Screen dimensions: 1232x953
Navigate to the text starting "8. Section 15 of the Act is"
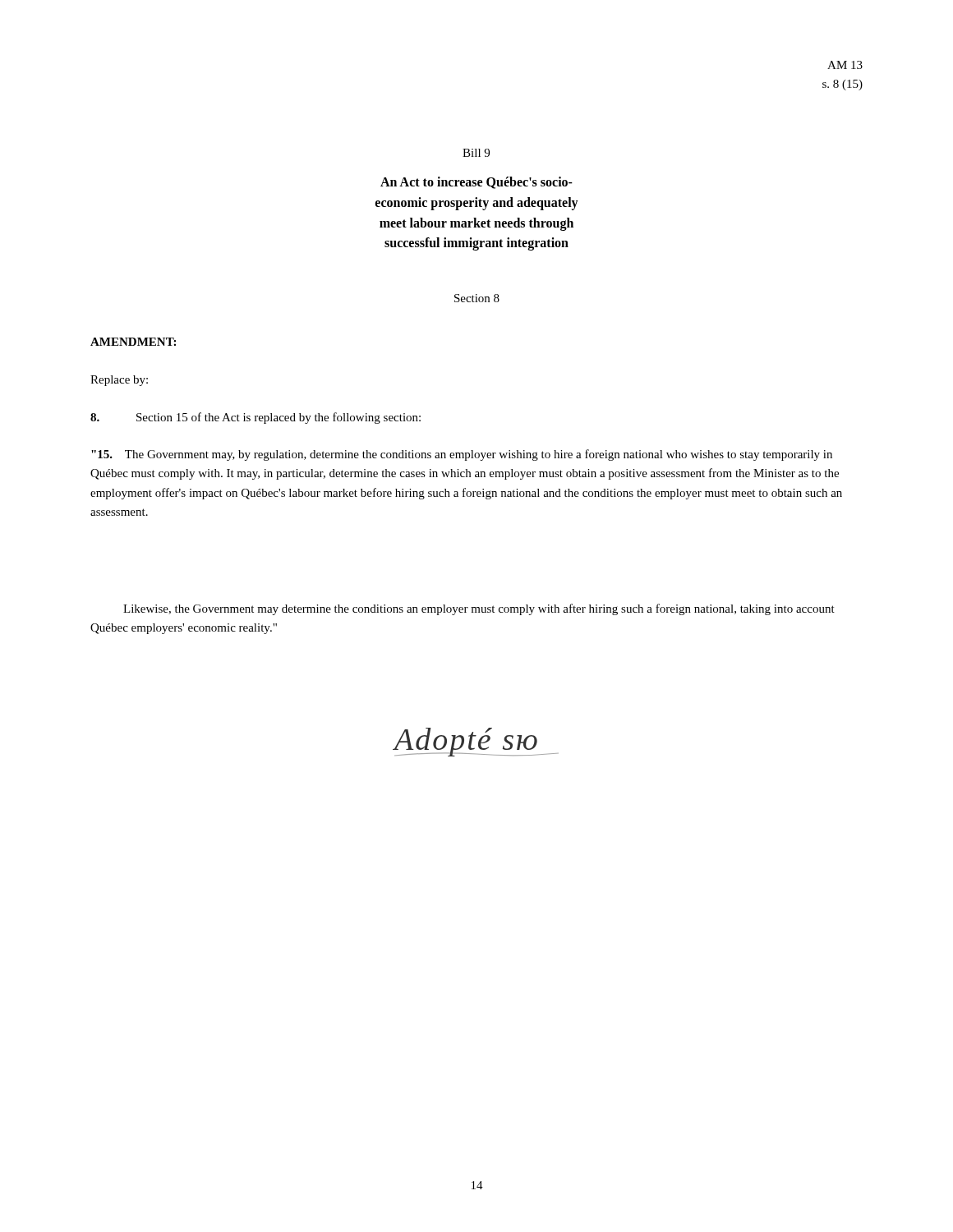[x=256, y=418]
